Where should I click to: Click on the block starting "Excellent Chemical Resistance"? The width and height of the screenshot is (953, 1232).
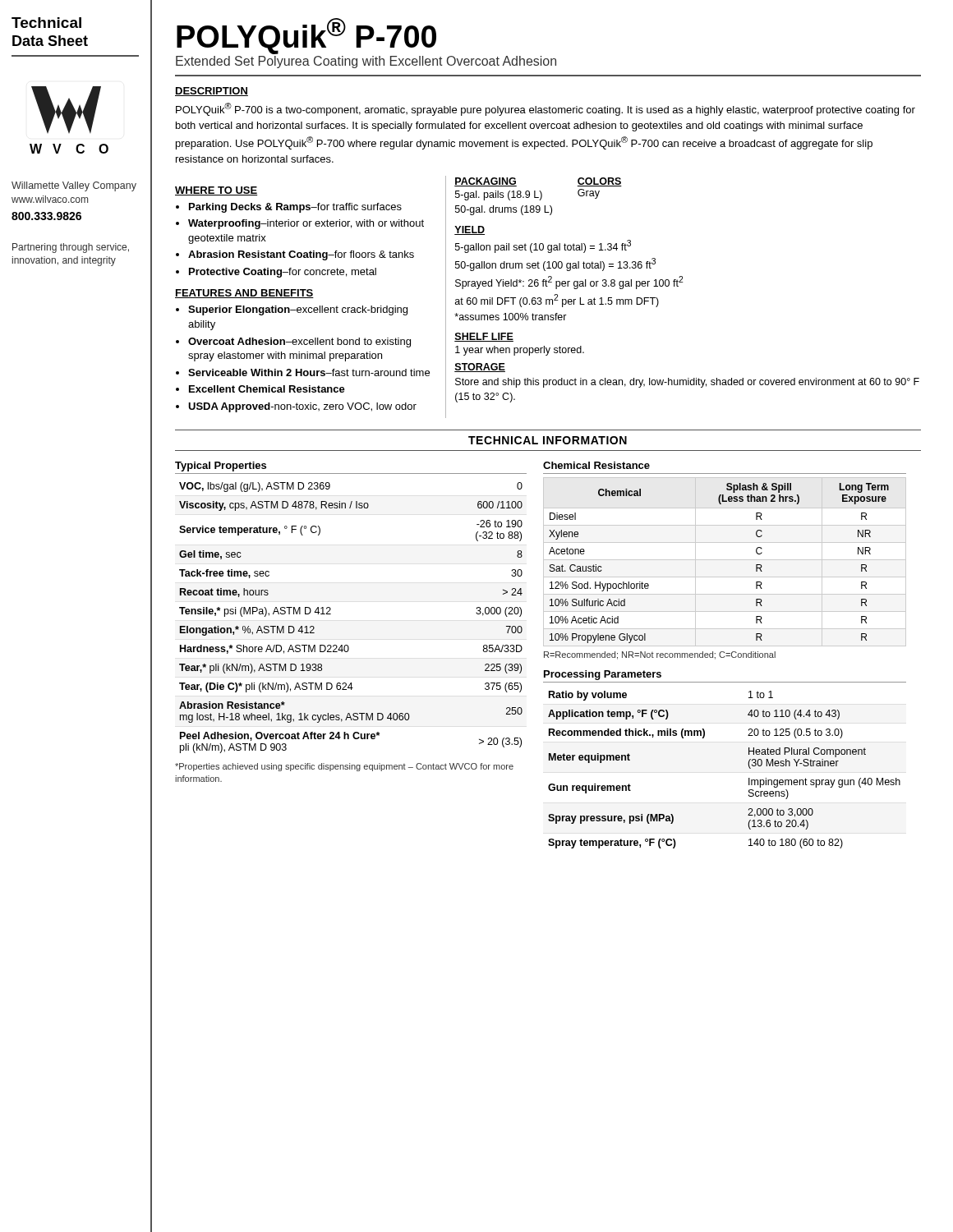point(267,389)
